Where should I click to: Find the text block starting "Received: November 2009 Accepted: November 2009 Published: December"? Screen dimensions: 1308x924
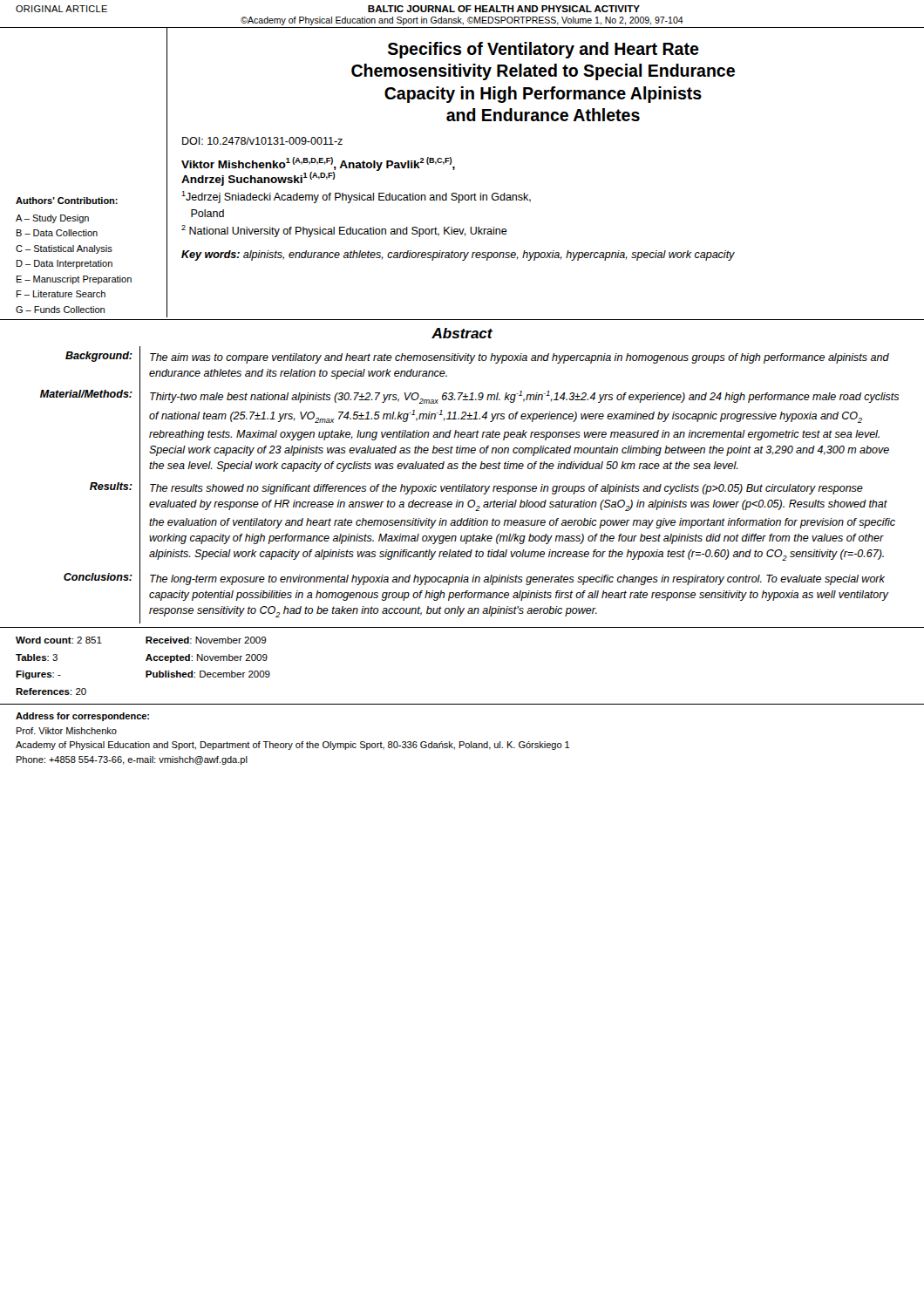[208, 657]
